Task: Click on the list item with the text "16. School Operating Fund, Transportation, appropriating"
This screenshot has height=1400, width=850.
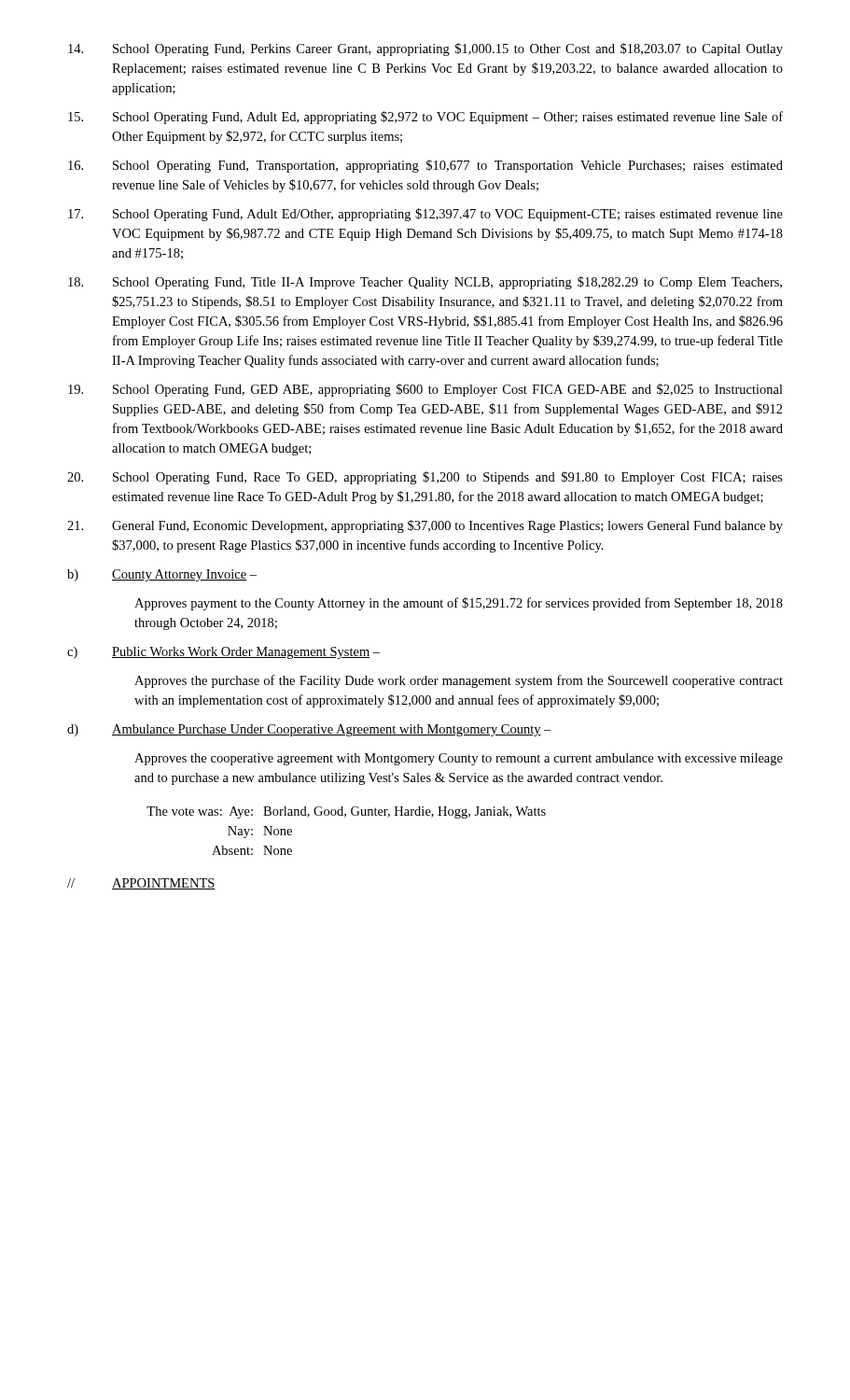Action: [x=425, y=176]
